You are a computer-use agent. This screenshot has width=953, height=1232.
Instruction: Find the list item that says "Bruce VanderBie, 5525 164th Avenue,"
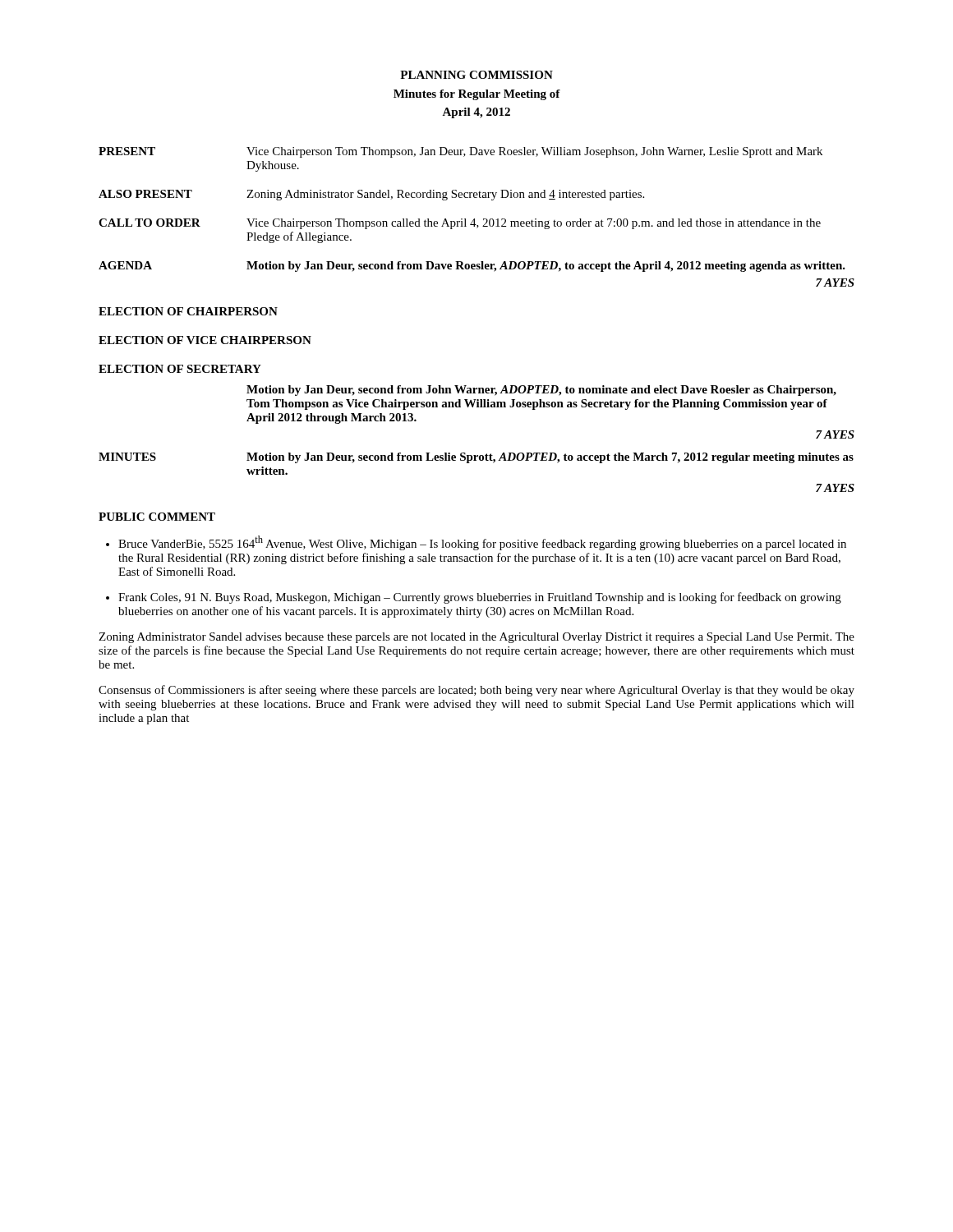483,556
